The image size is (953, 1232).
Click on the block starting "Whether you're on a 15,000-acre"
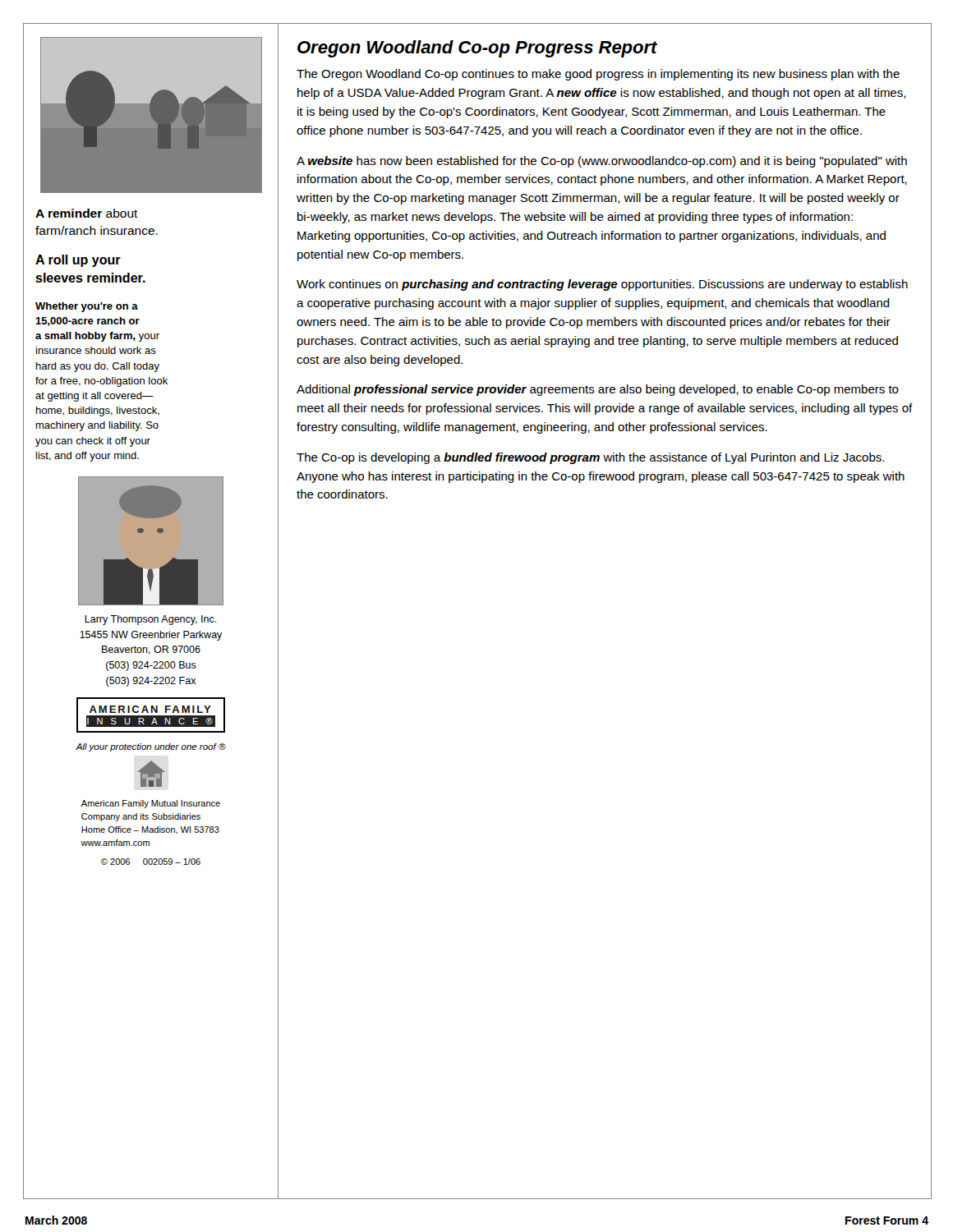tap(102, 381)
